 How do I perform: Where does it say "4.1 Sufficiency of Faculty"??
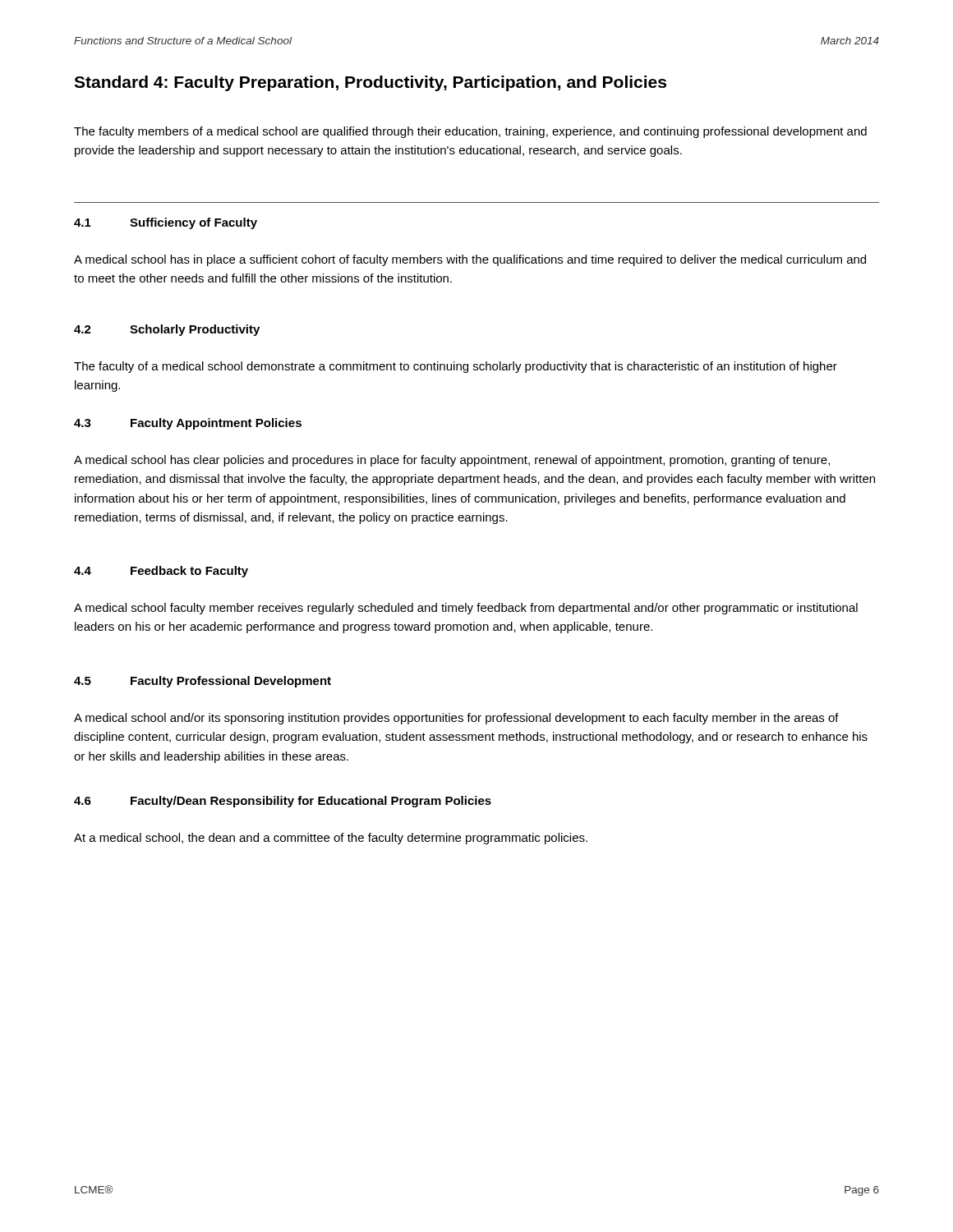click(x=166, y=223)
